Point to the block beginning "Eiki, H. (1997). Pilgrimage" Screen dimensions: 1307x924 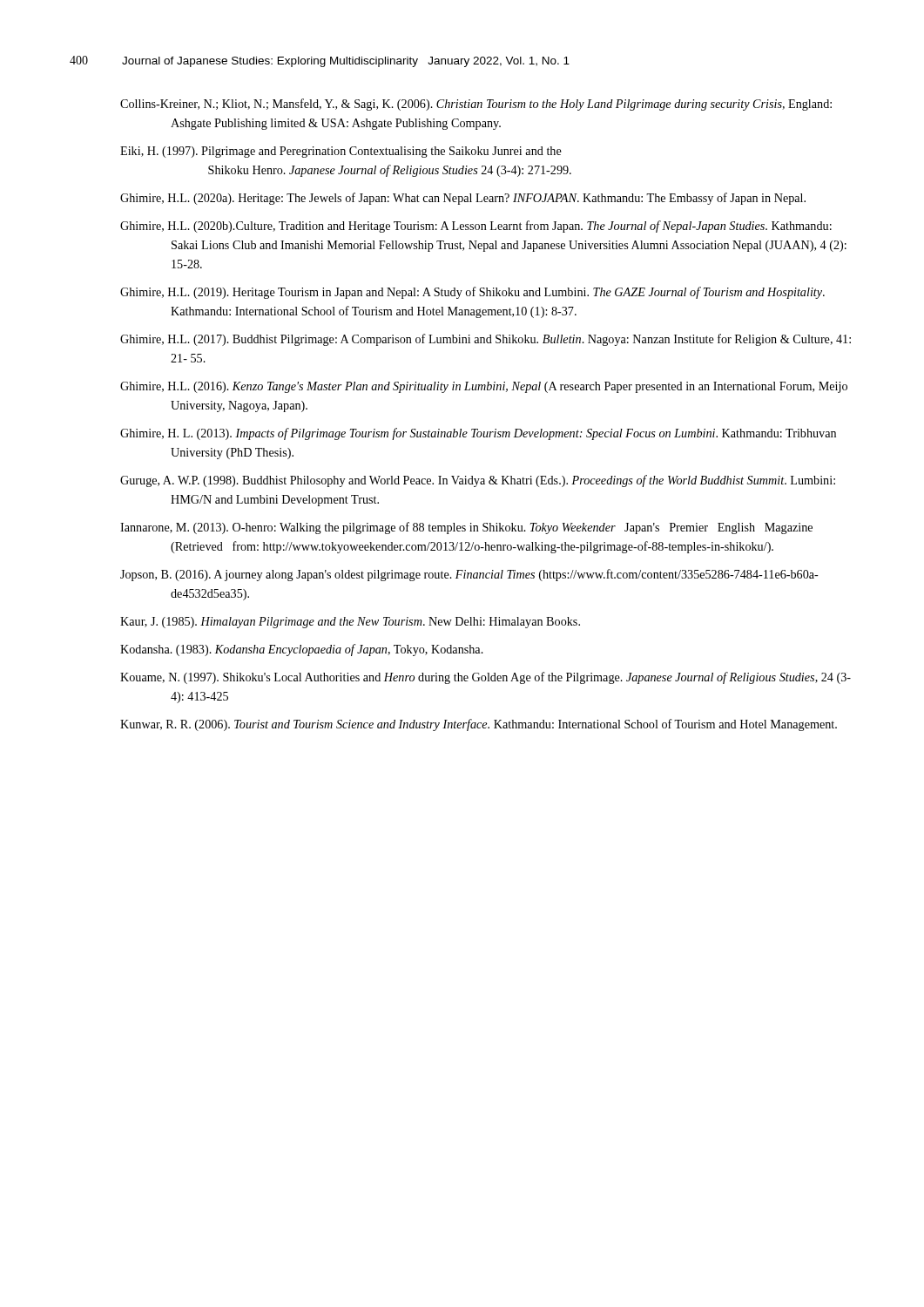point(346,160)
